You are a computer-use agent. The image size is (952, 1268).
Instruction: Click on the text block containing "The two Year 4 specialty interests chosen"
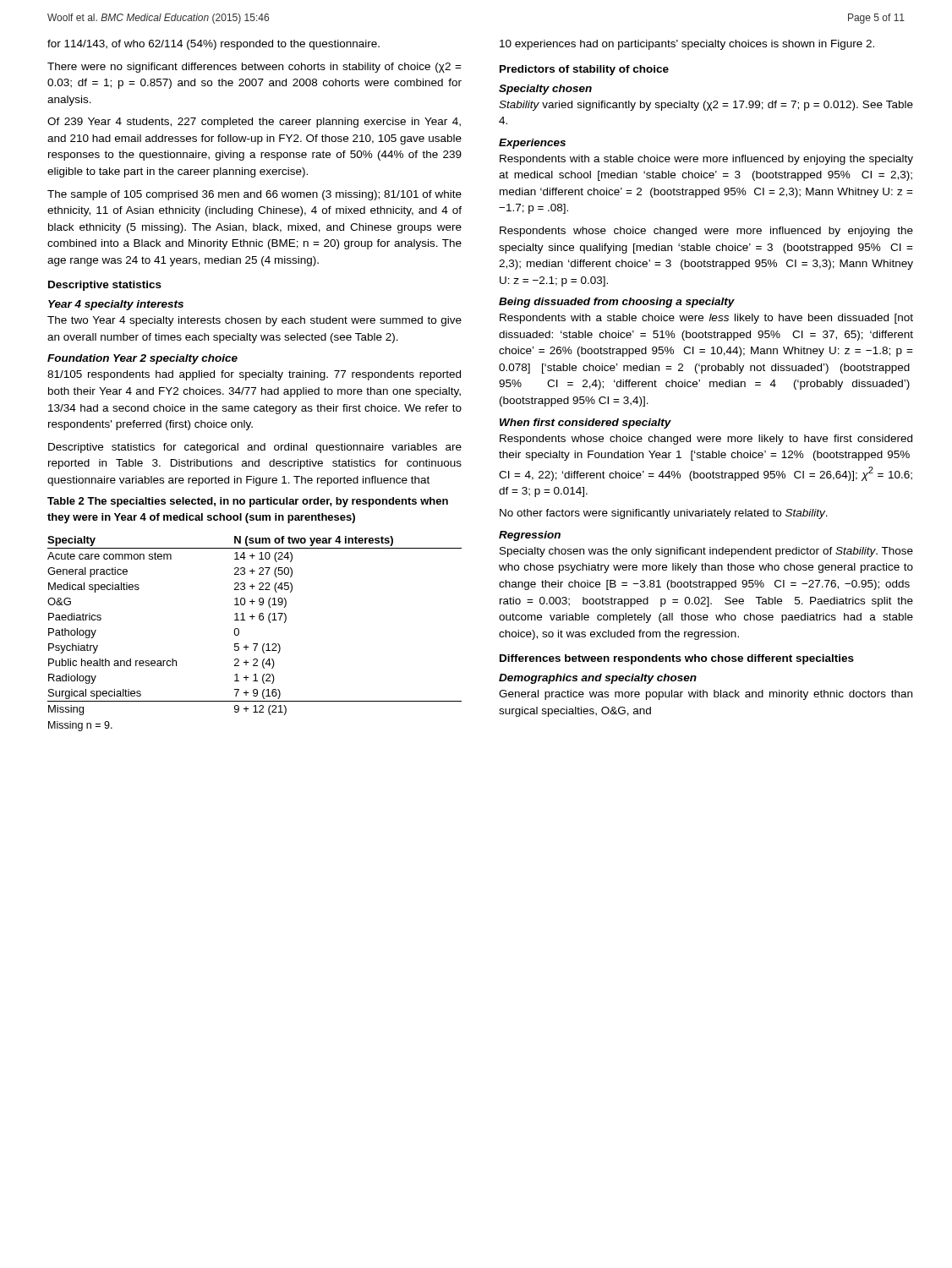pyautogui.click(x=254, y=329)
